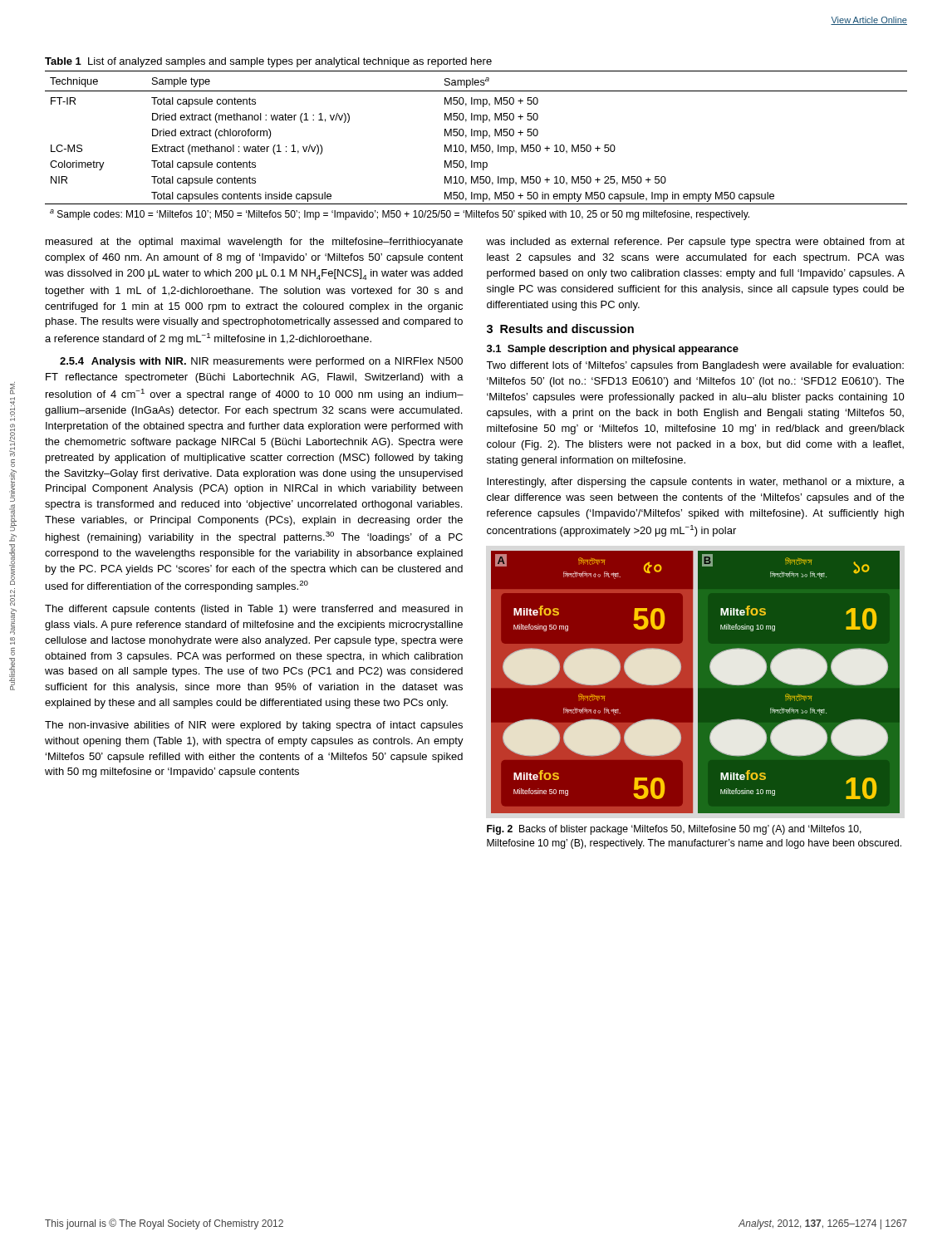Find the caption on this page that starts "Fig. 2 Backs of blister package ‘Miltefos 50,"

tap(694, 836)
